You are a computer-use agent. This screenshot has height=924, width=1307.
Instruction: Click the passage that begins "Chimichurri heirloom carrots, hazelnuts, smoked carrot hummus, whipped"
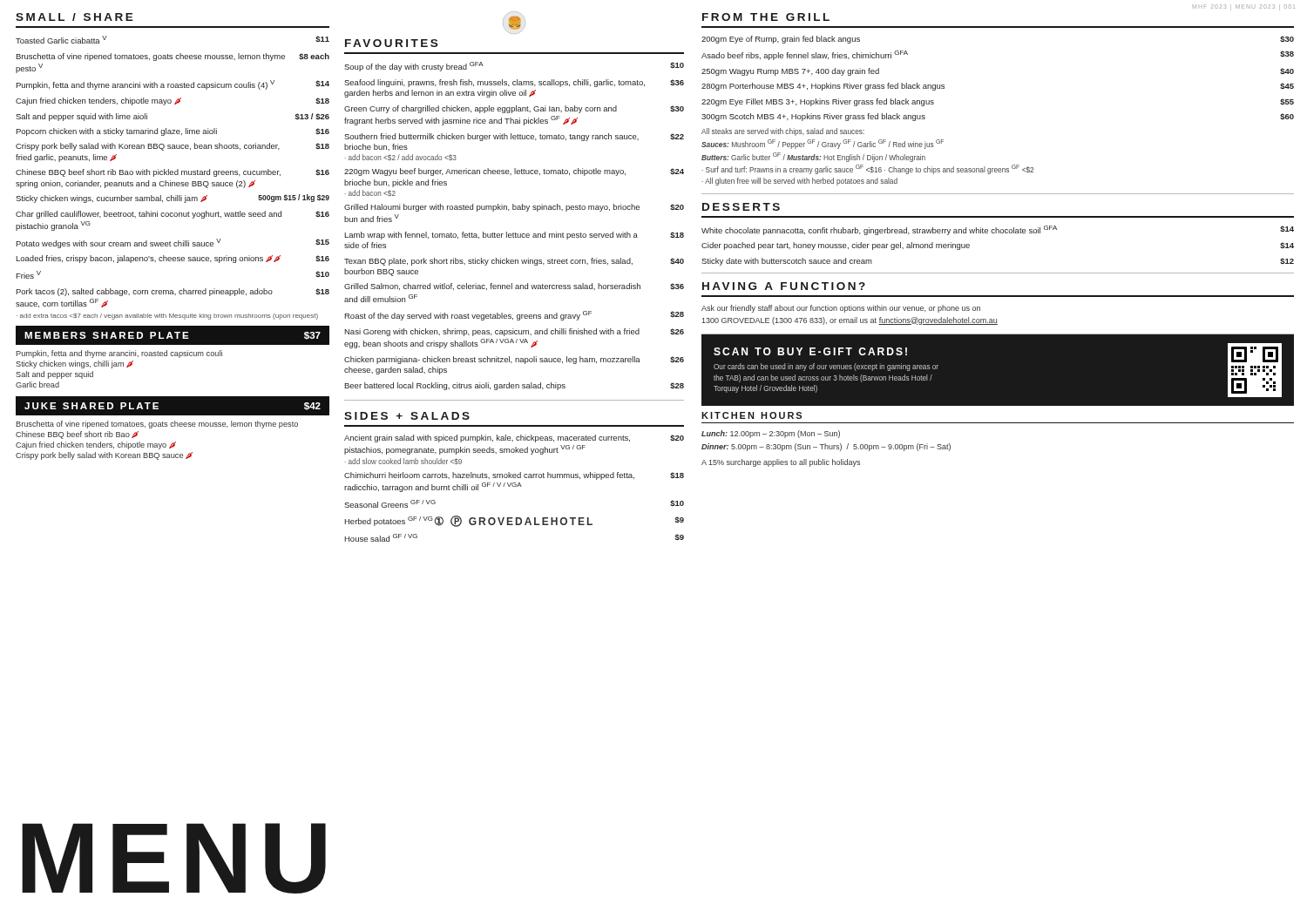click(x=514, y=482)
